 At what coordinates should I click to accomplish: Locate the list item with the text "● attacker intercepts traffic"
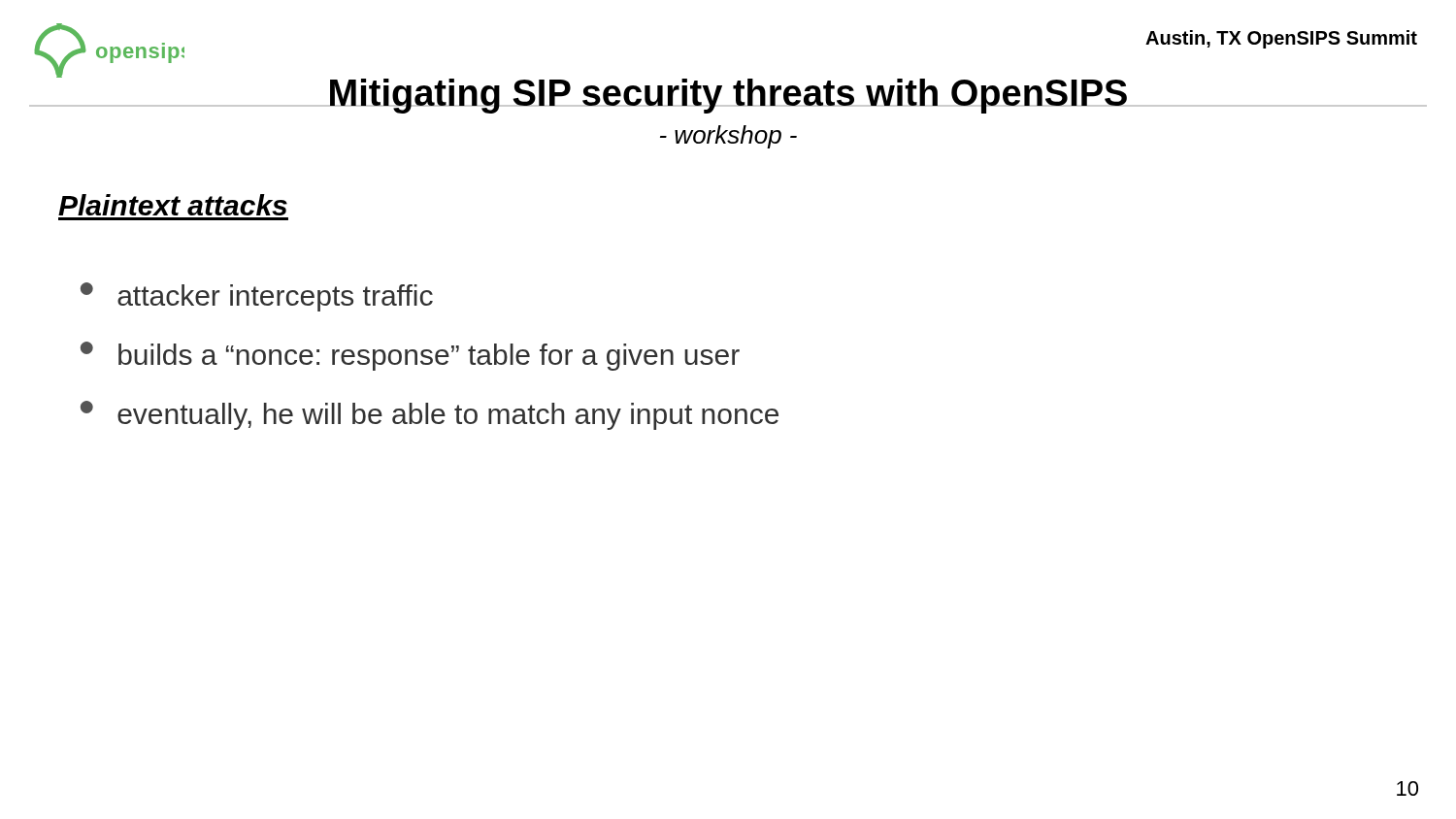(x=255, y=295)
